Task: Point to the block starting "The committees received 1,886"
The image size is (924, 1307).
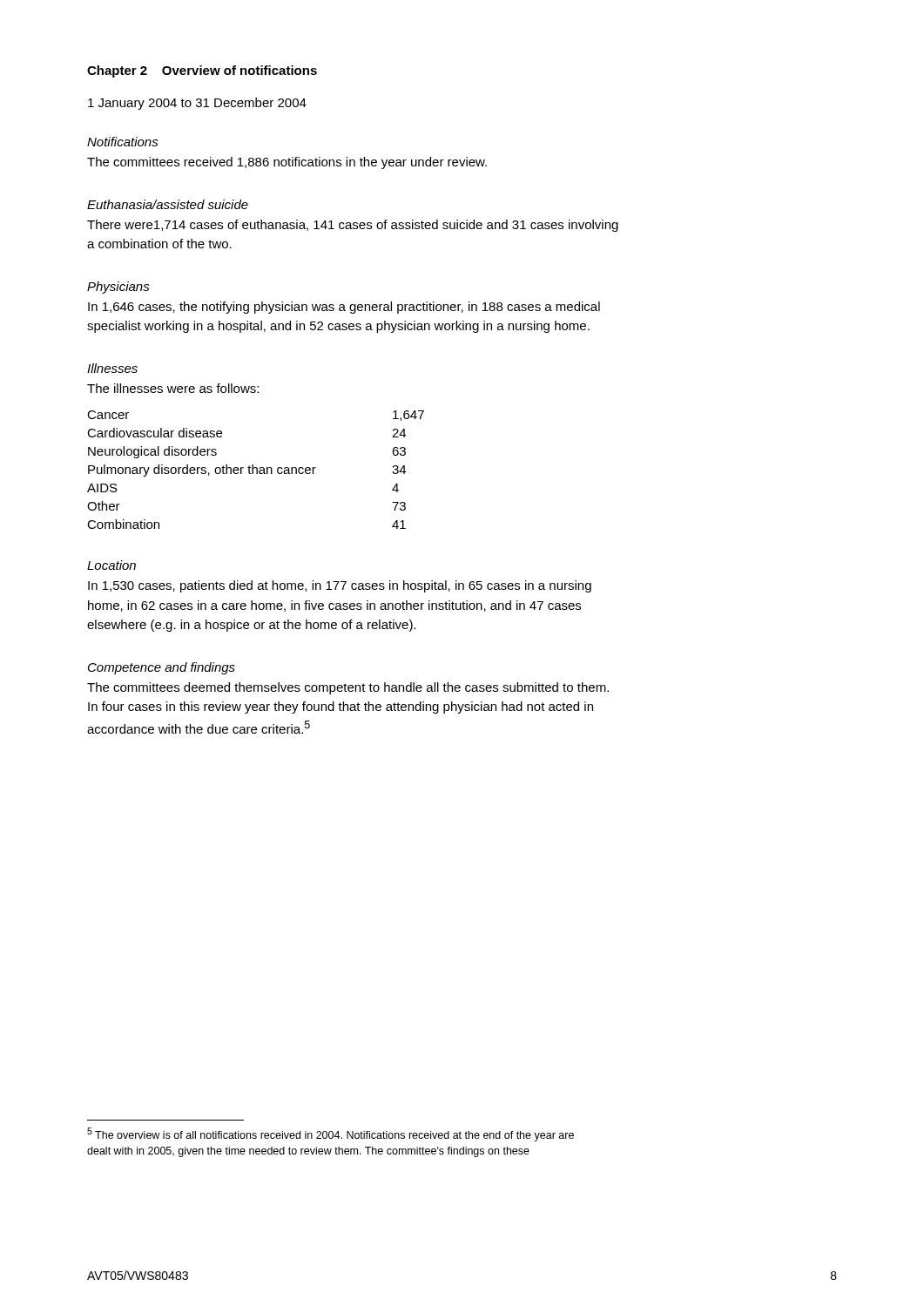Action: 288,162
